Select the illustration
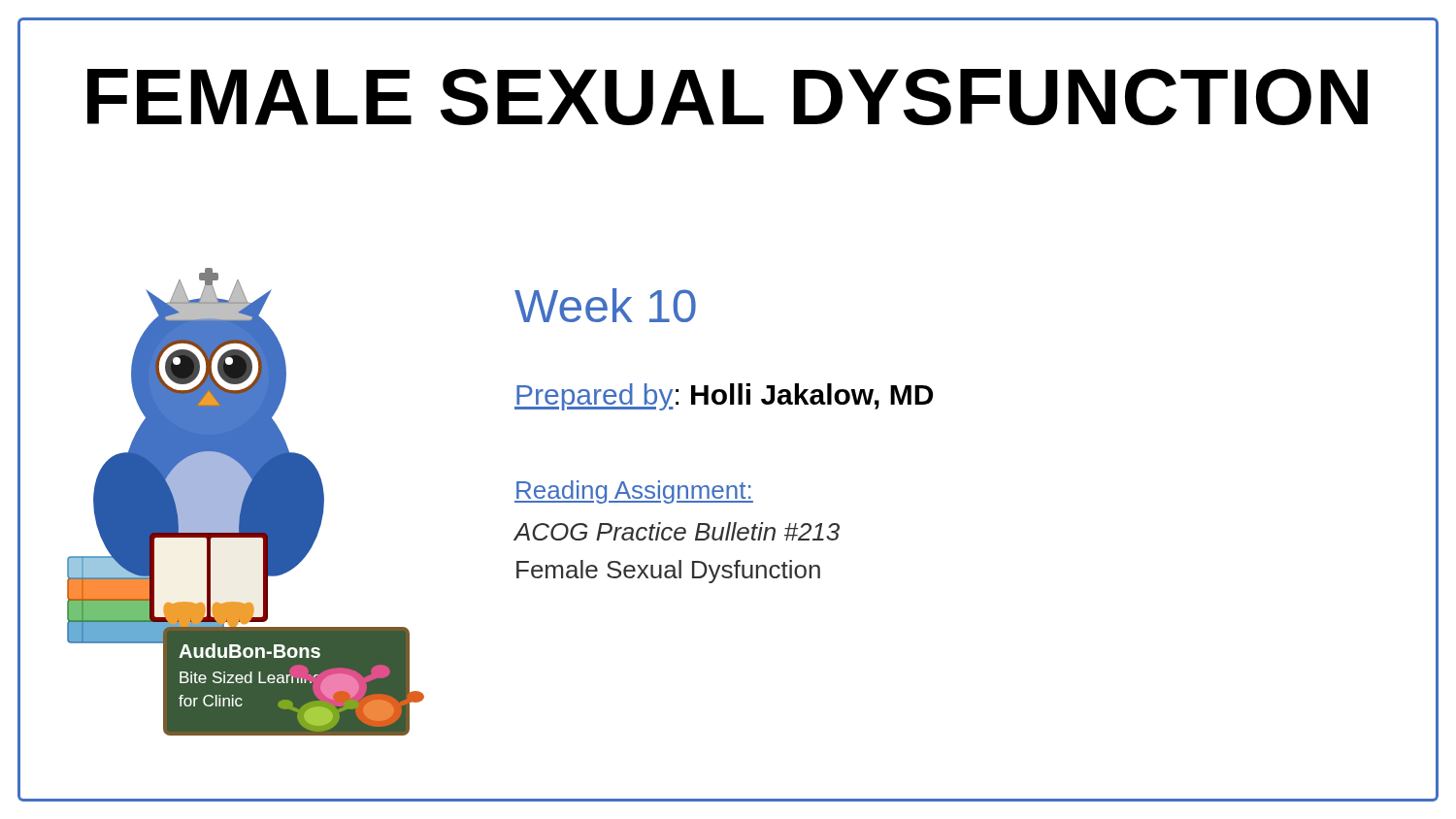 [262, 500]
